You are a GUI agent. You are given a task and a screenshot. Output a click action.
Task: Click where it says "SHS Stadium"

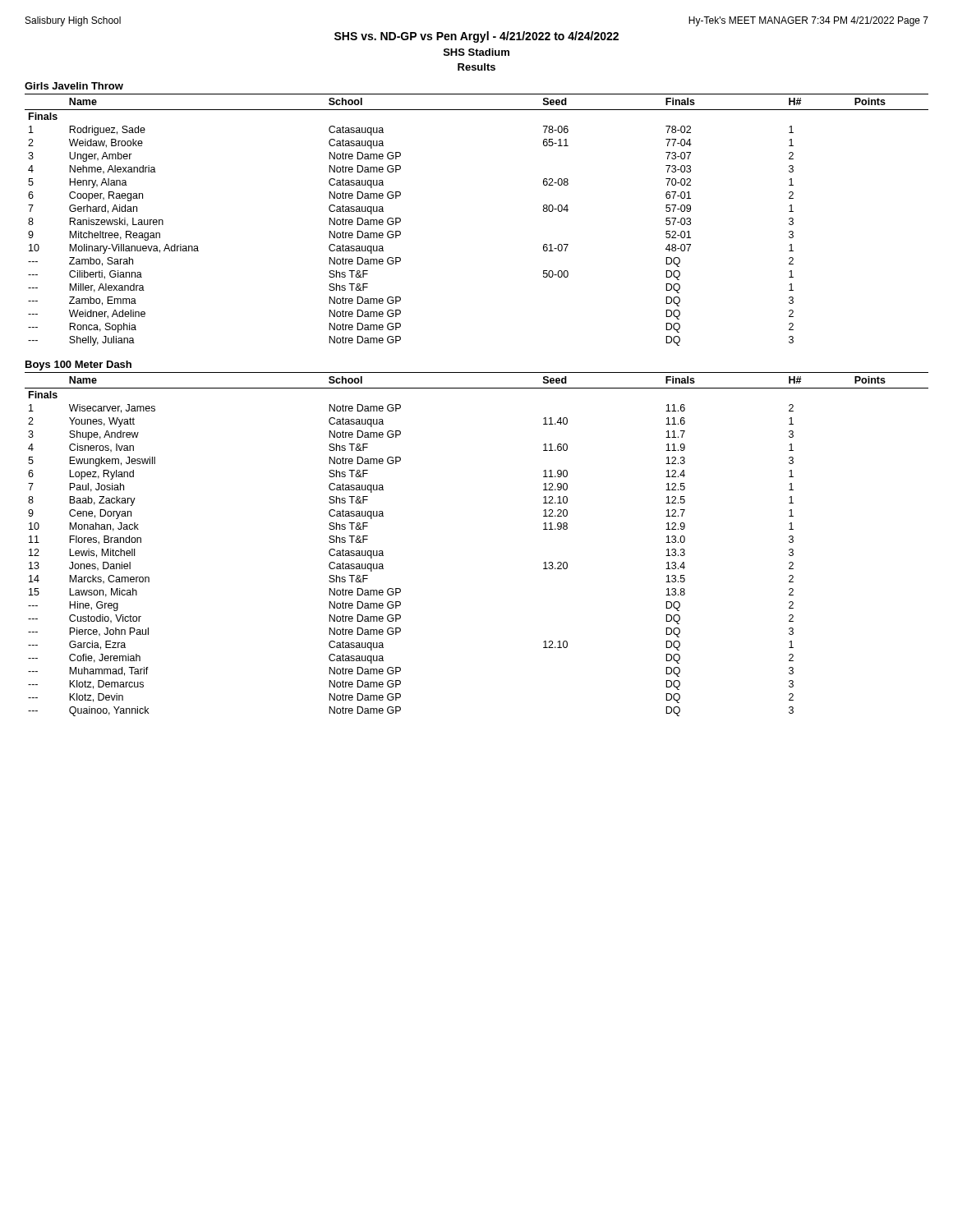pyautogui.click(x=476, y=52)
